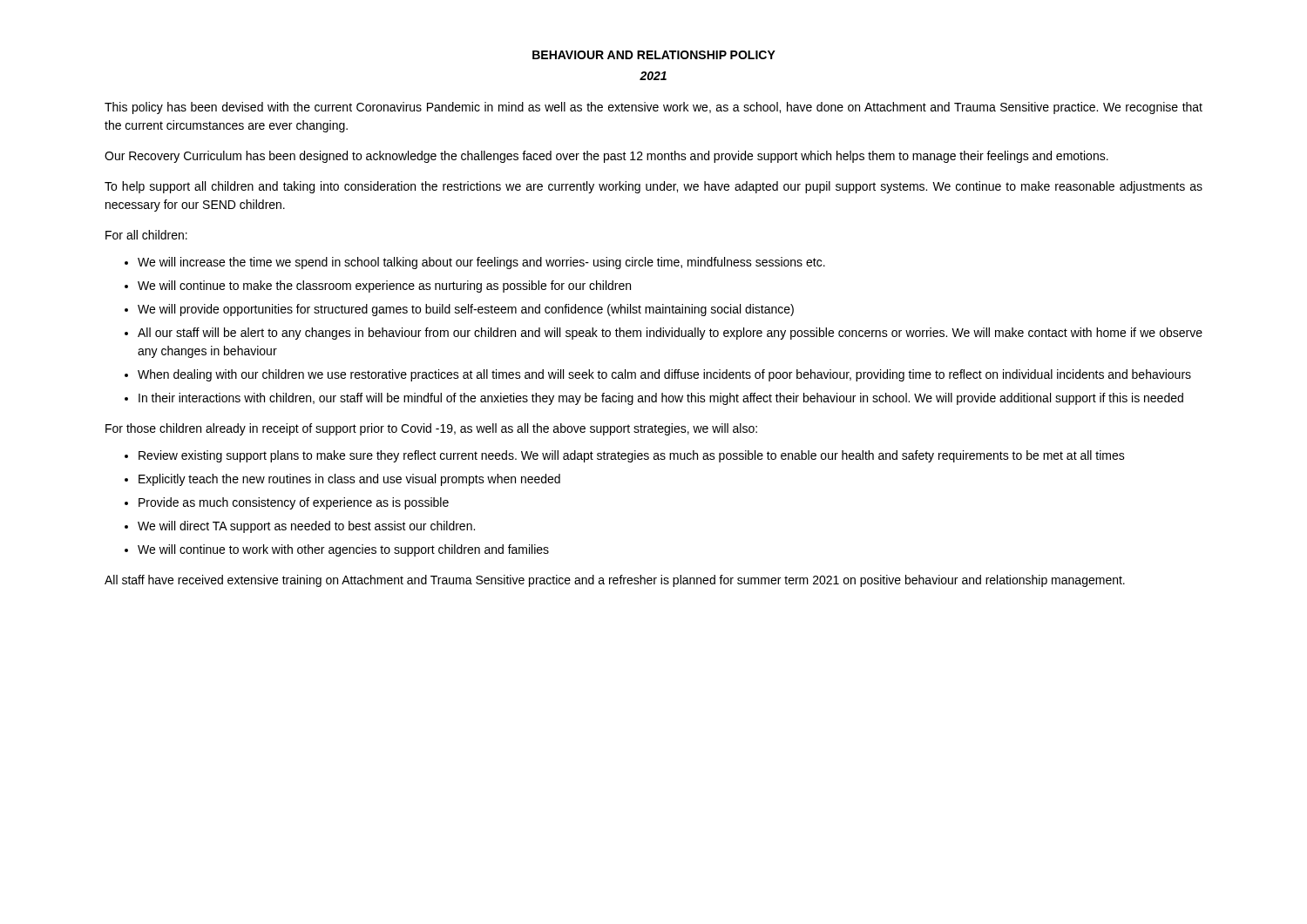Find the passage starting "Our Recovery Curriculum"
The image size is (1307, 924).
click(x=607, y=156)
